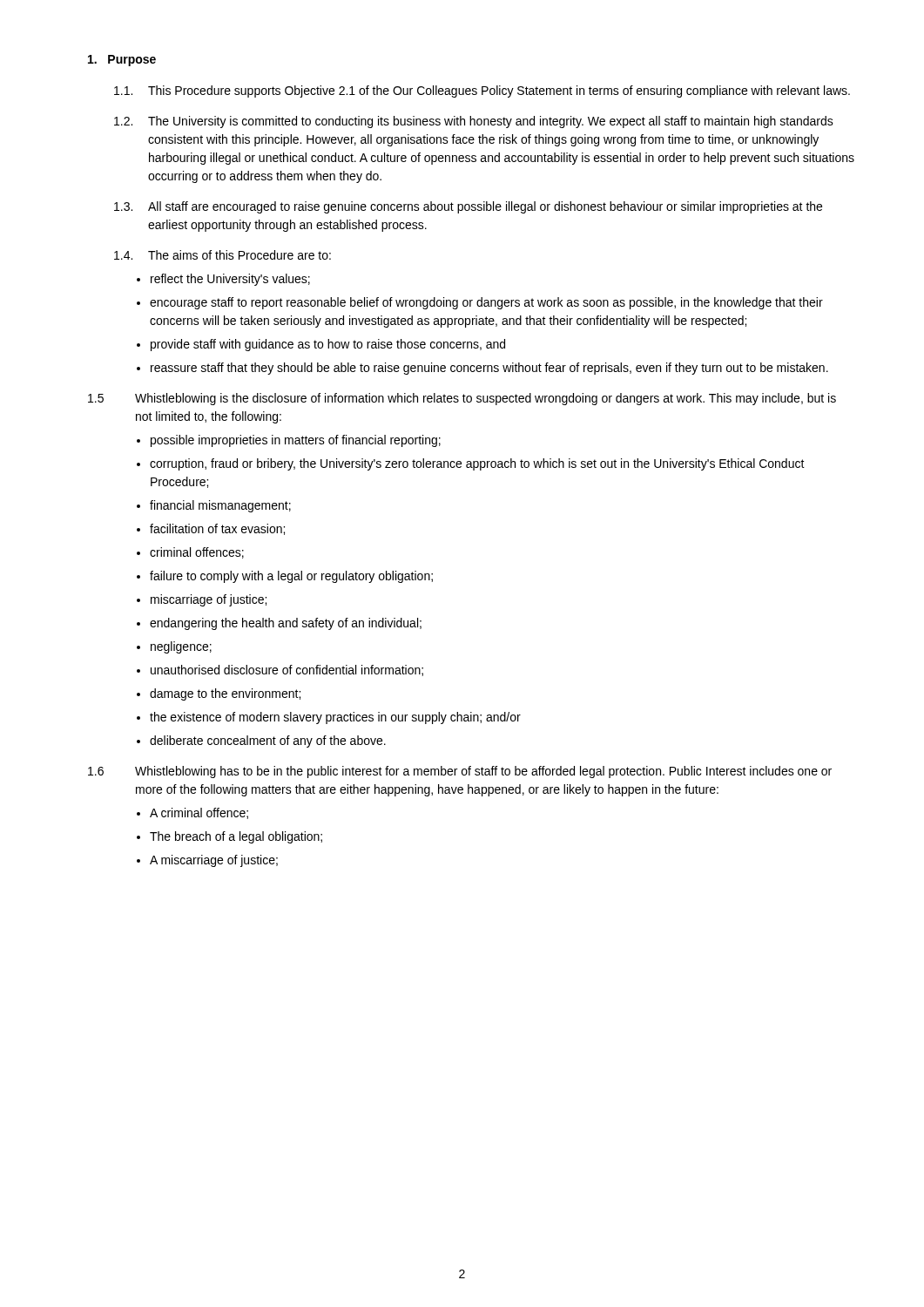Locate the block of text that opens with "2. The University is committed"
This screenshot has width=924, height=1307.
pyautogui.click(x=484, y=149)
